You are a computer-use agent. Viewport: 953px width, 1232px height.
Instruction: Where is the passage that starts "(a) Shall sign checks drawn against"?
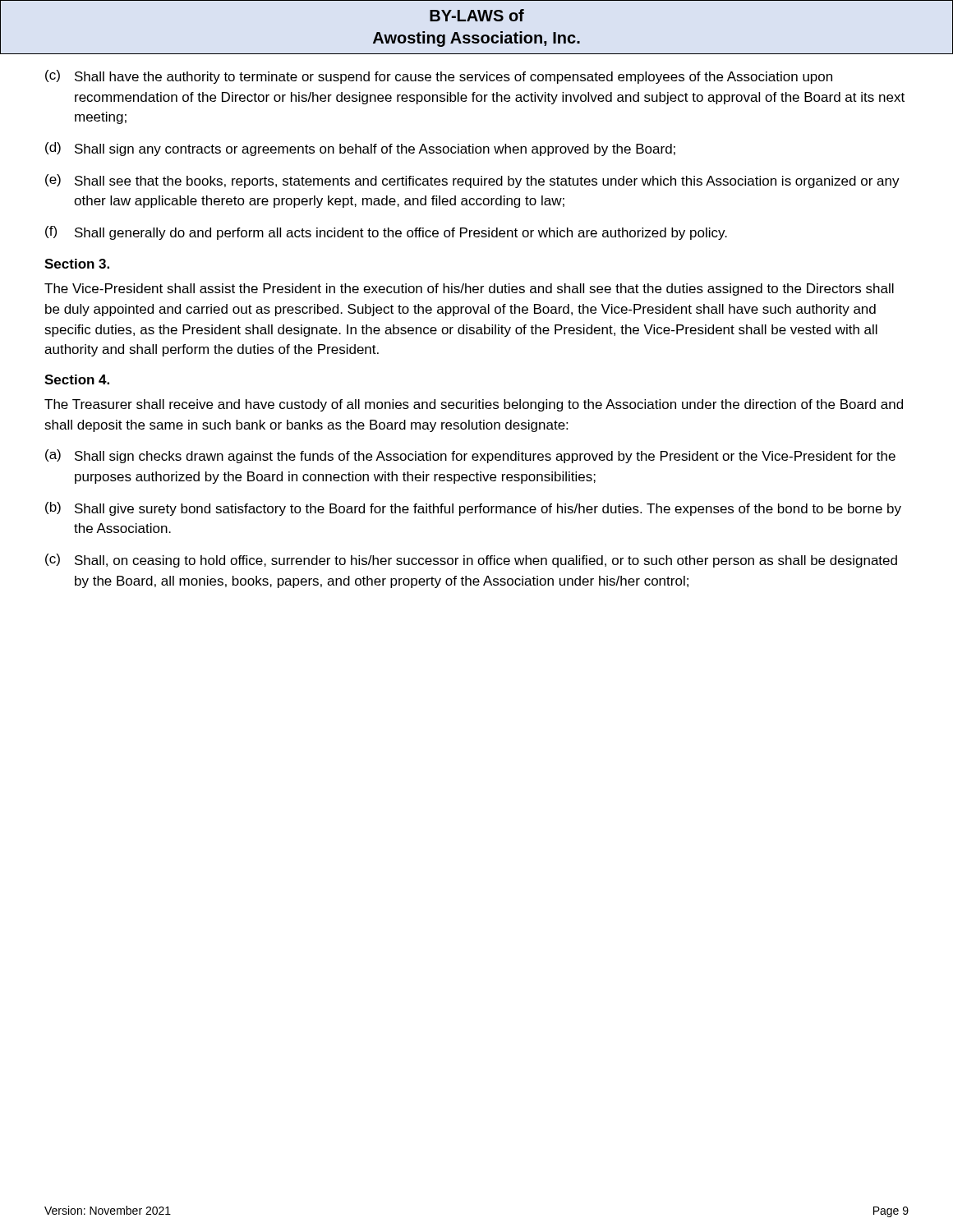point(476,467)
